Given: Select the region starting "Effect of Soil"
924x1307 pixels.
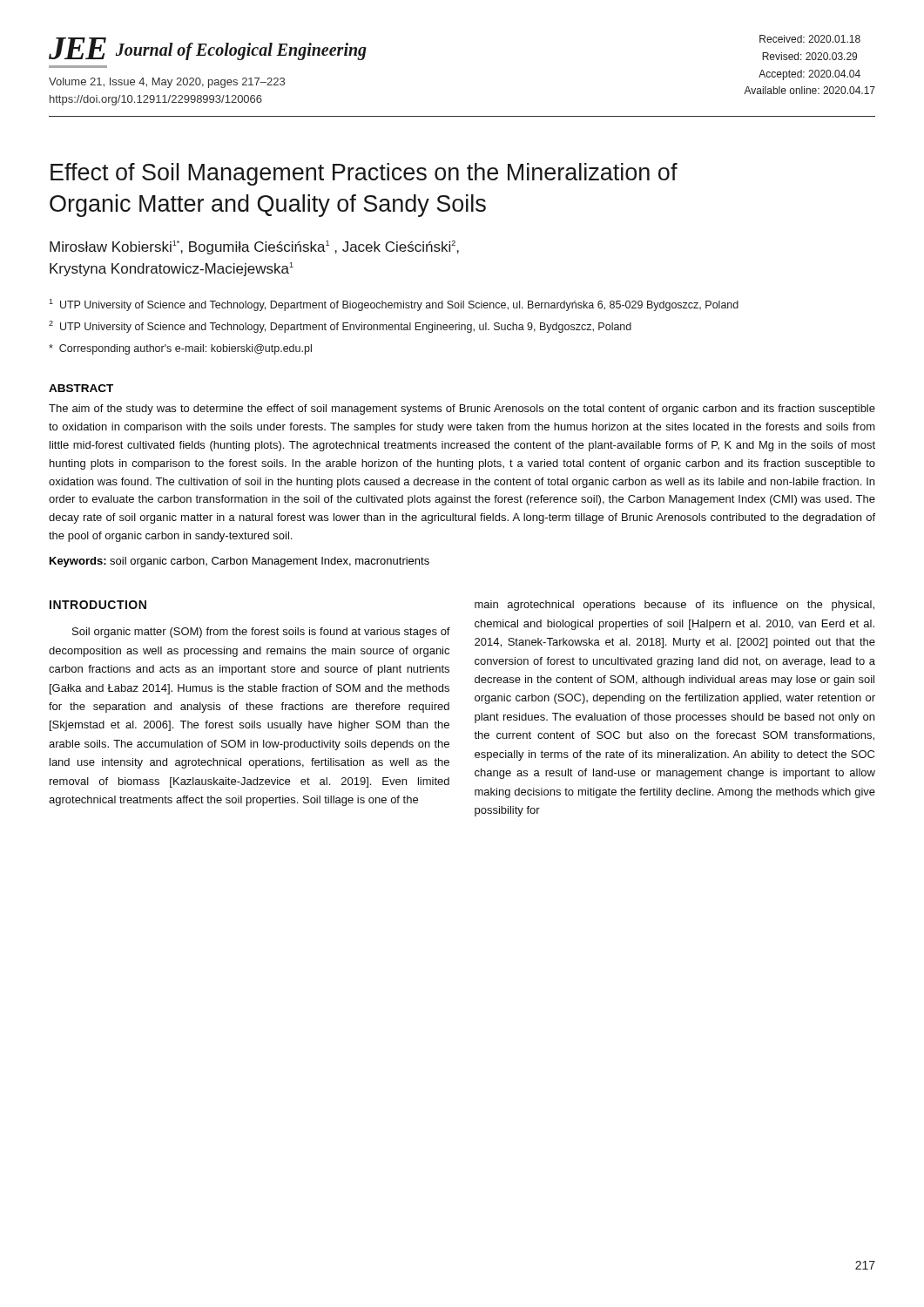Looking at the screenshot, I should coord(363,188).
